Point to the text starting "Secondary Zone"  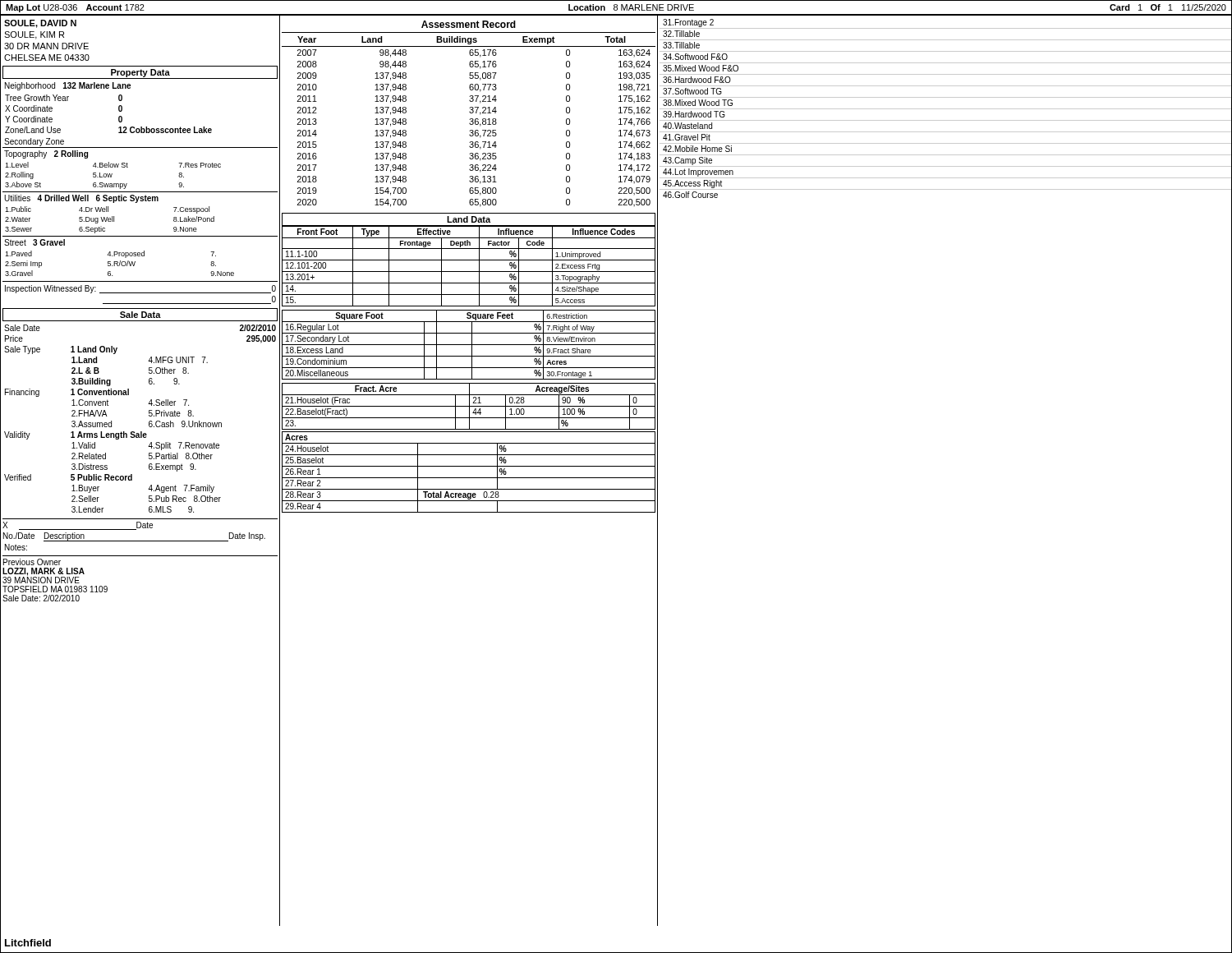pos(34,142)
